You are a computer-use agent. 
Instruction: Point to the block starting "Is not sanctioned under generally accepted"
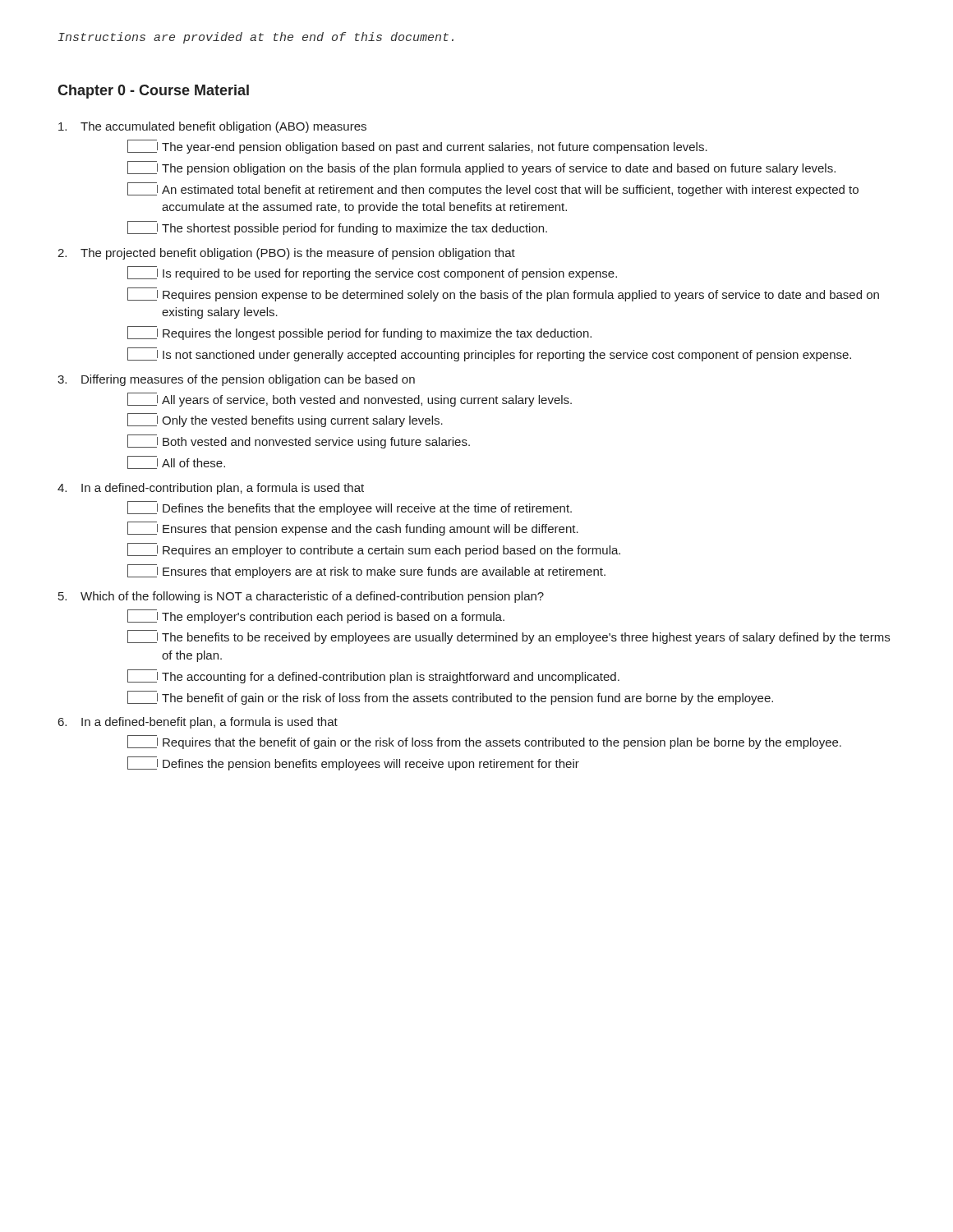point(511,355)
